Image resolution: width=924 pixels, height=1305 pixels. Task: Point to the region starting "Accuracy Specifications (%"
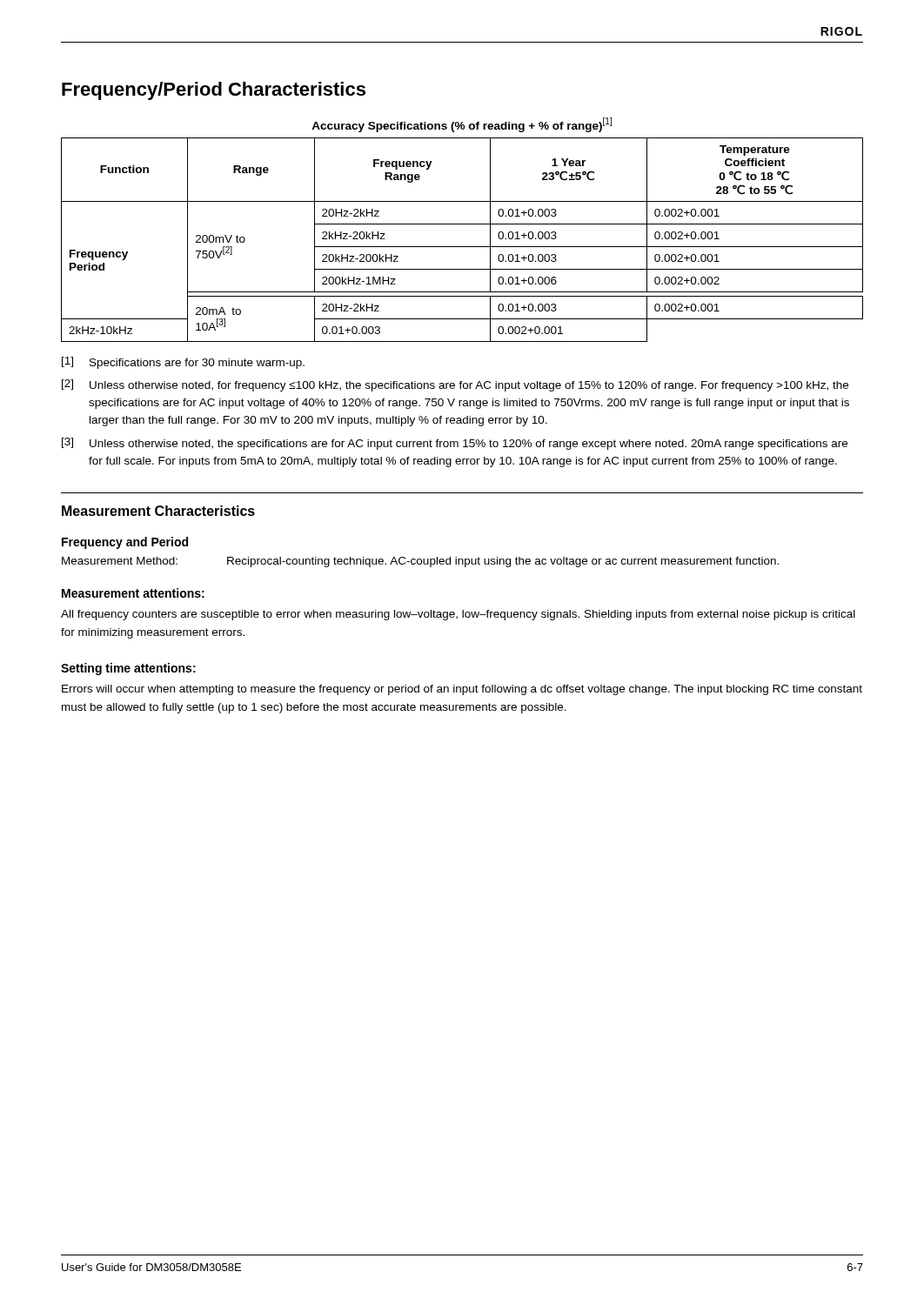[462, 124]
